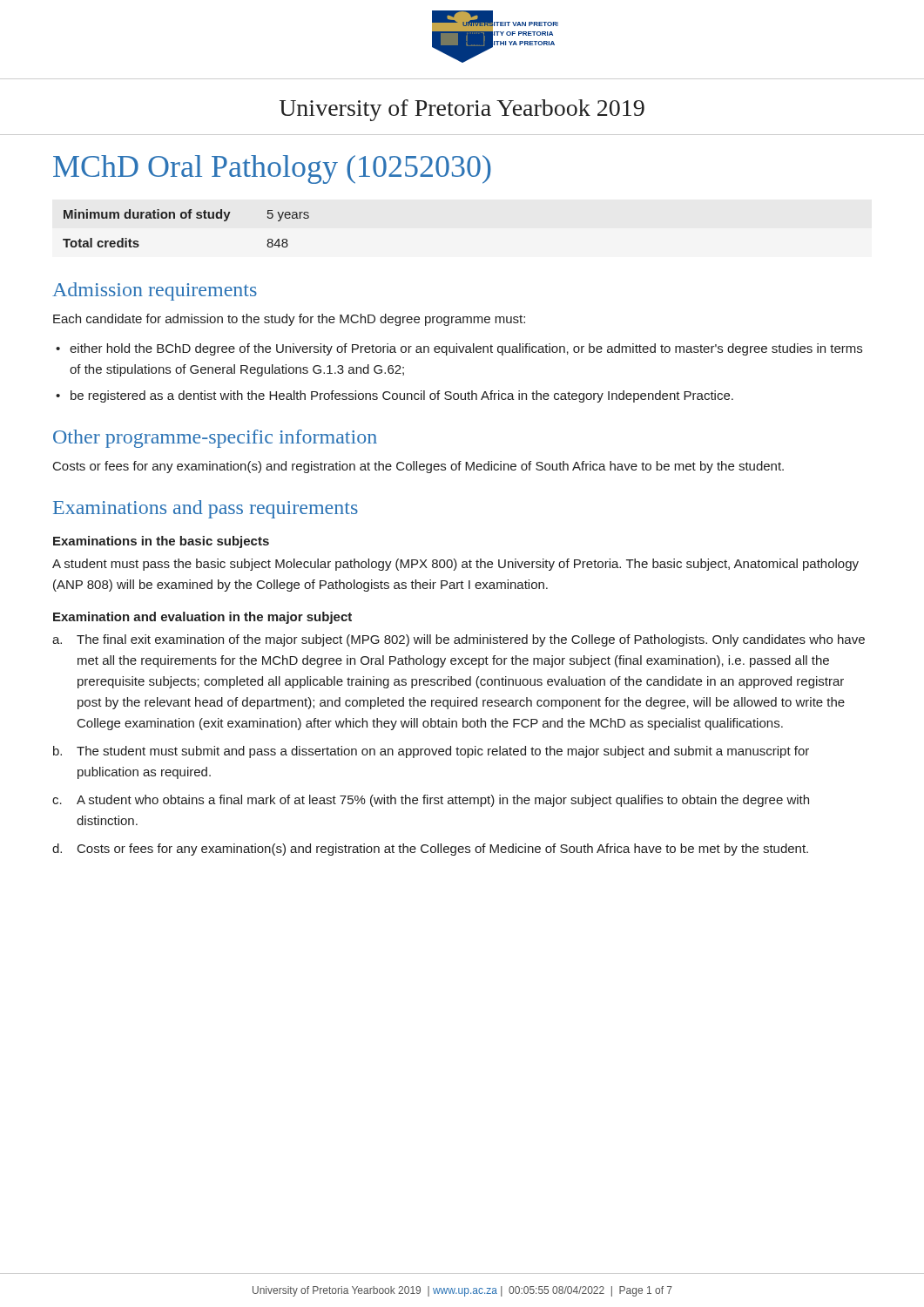Click the passage that begins "a. The final"
The height and width of the screenshot is (1307, 924).
[x=462, y=682]
